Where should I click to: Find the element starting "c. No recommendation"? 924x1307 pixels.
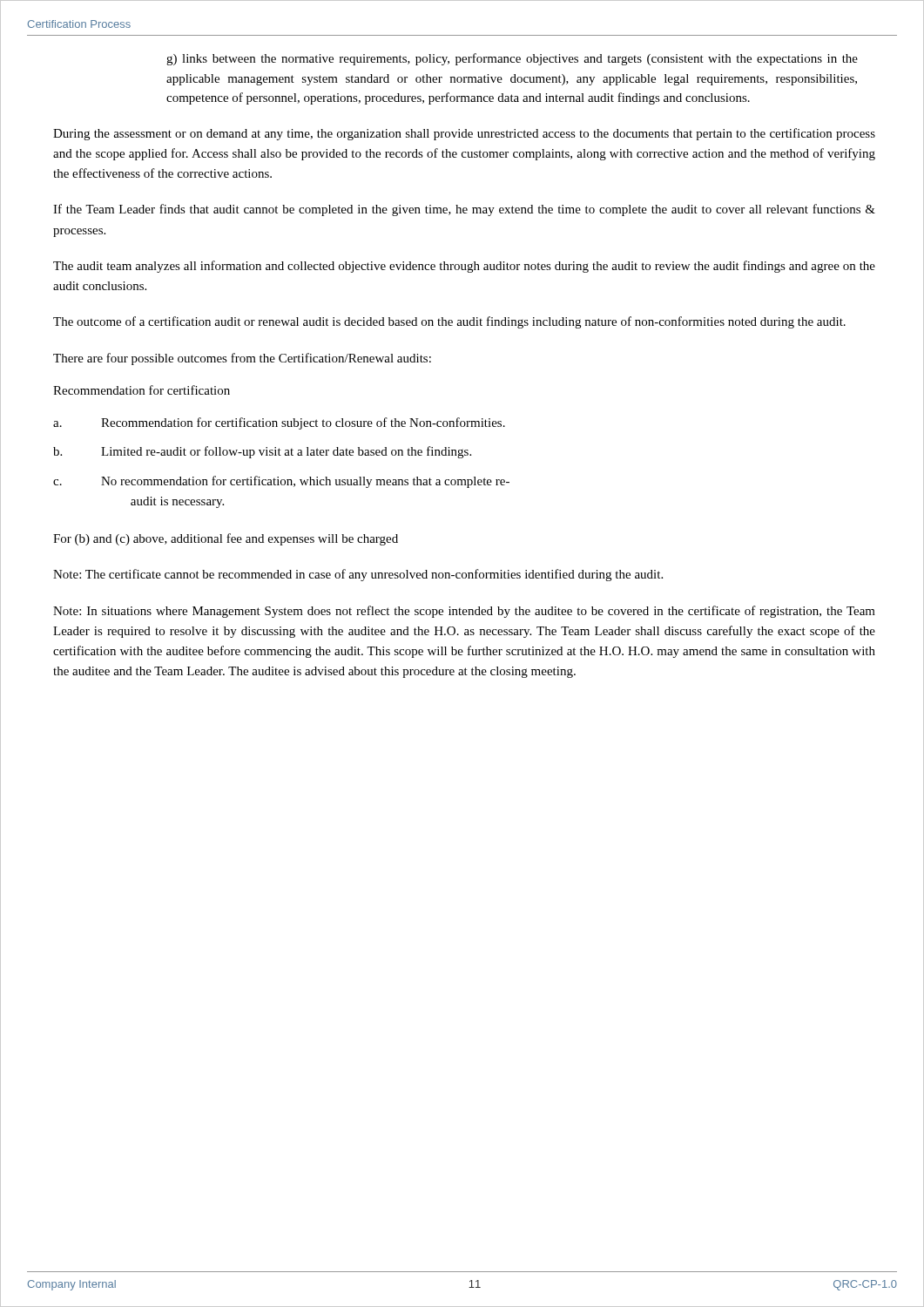[464, 491]
